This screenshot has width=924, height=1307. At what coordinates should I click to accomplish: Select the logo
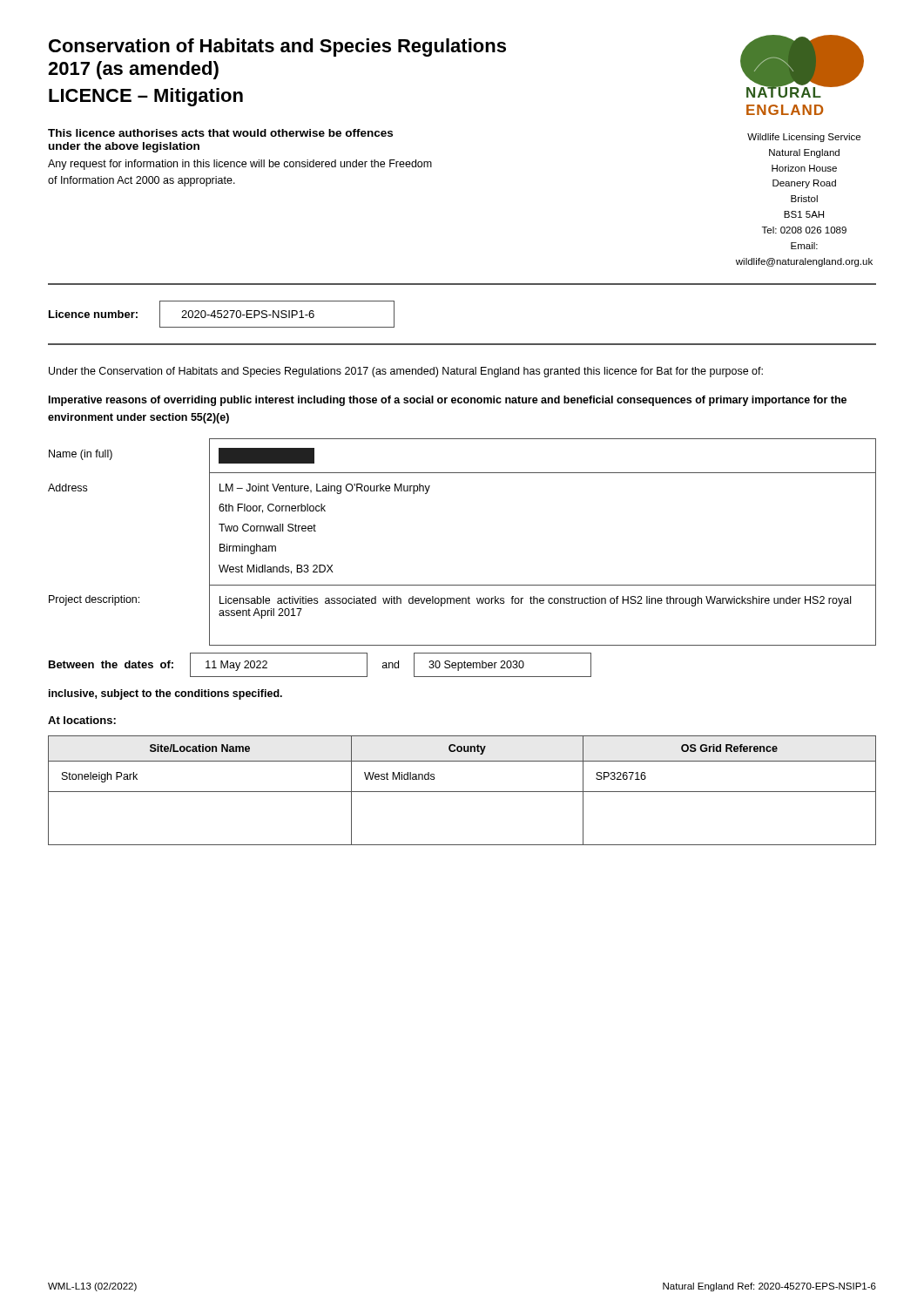804,80
